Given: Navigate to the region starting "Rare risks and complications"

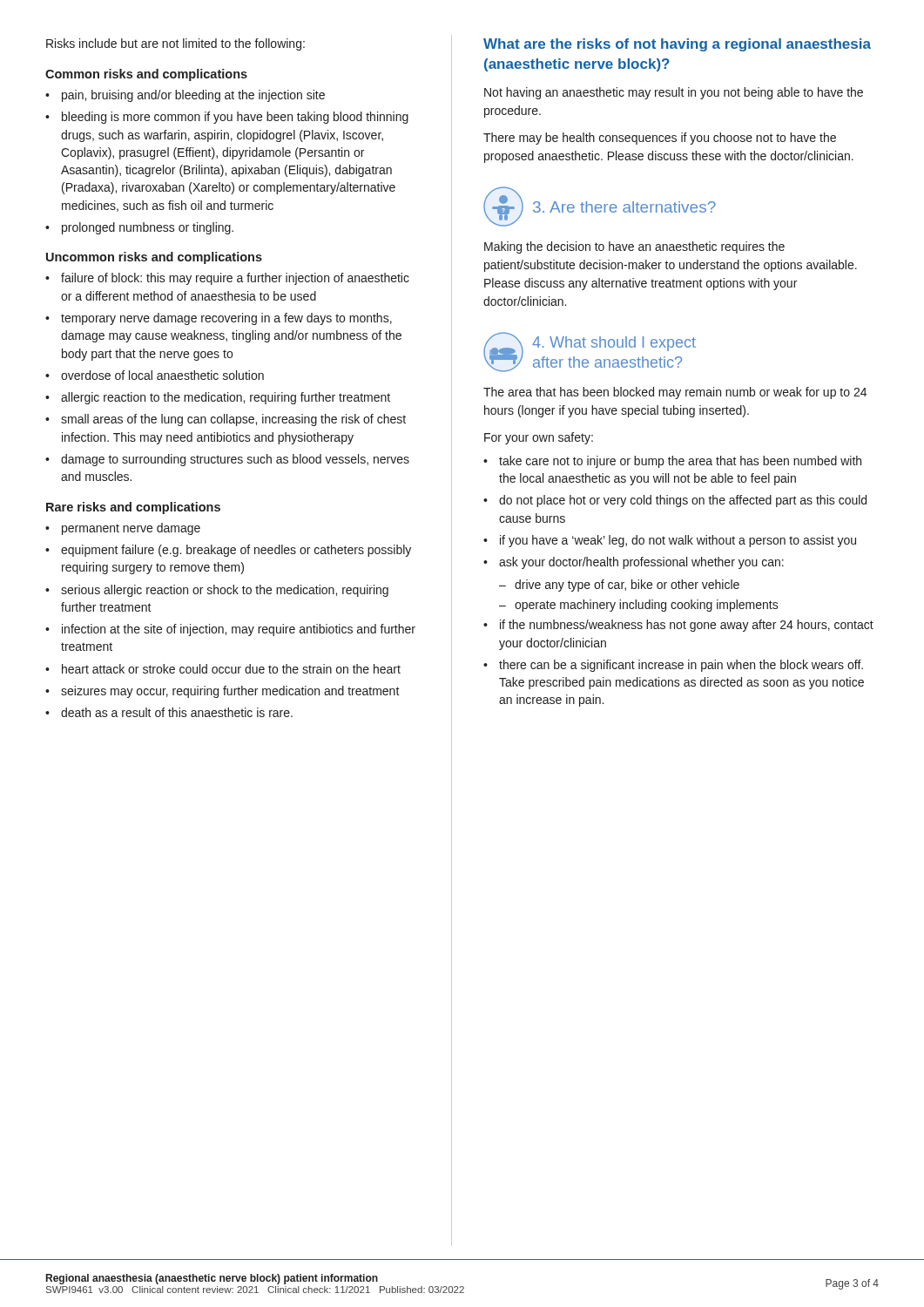Looking at the screenshot, I should (133, 507).
